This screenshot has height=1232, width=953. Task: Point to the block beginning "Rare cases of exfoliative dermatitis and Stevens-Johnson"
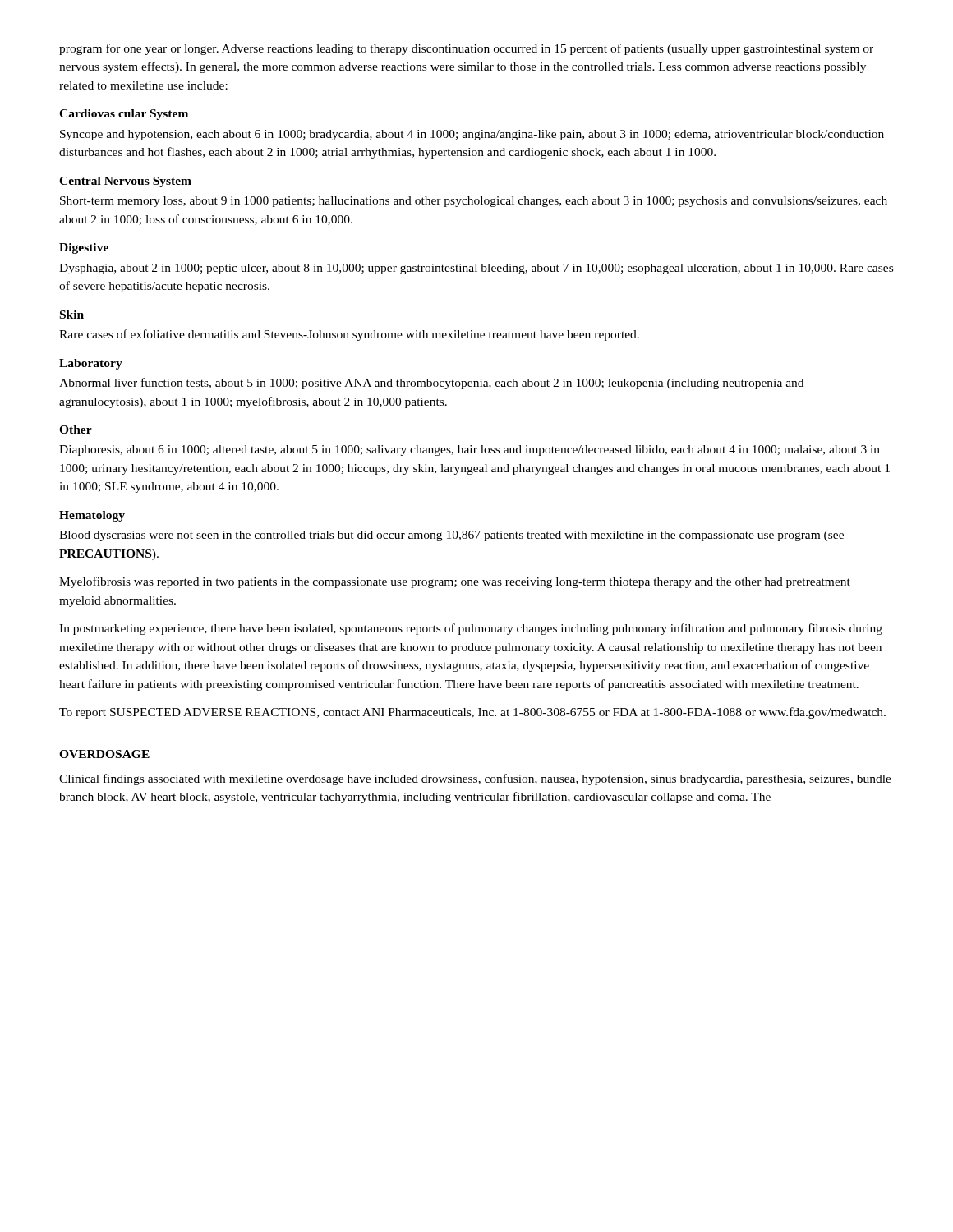(349, 334)
